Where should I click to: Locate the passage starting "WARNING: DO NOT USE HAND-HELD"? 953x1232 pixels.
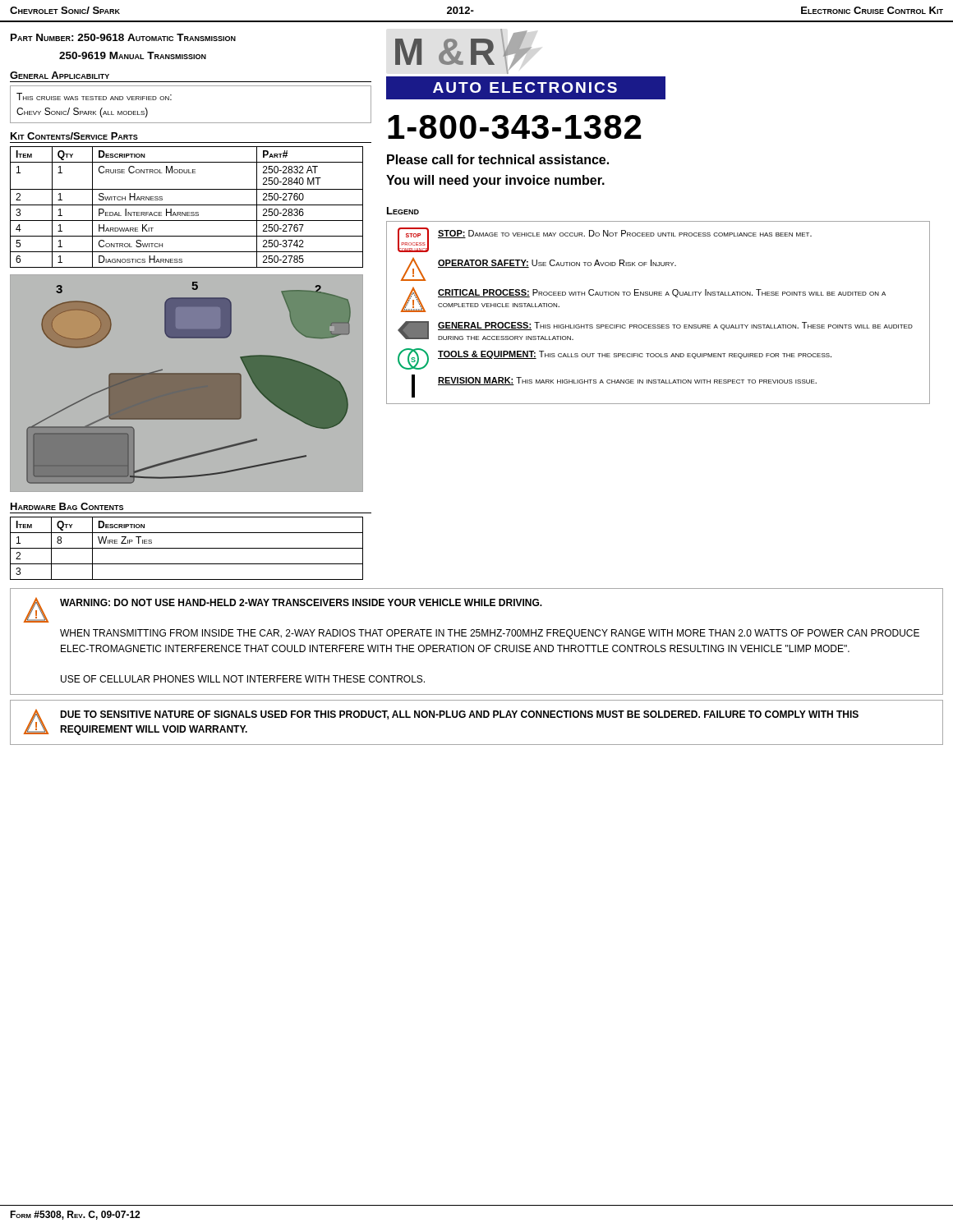[490, 641]
